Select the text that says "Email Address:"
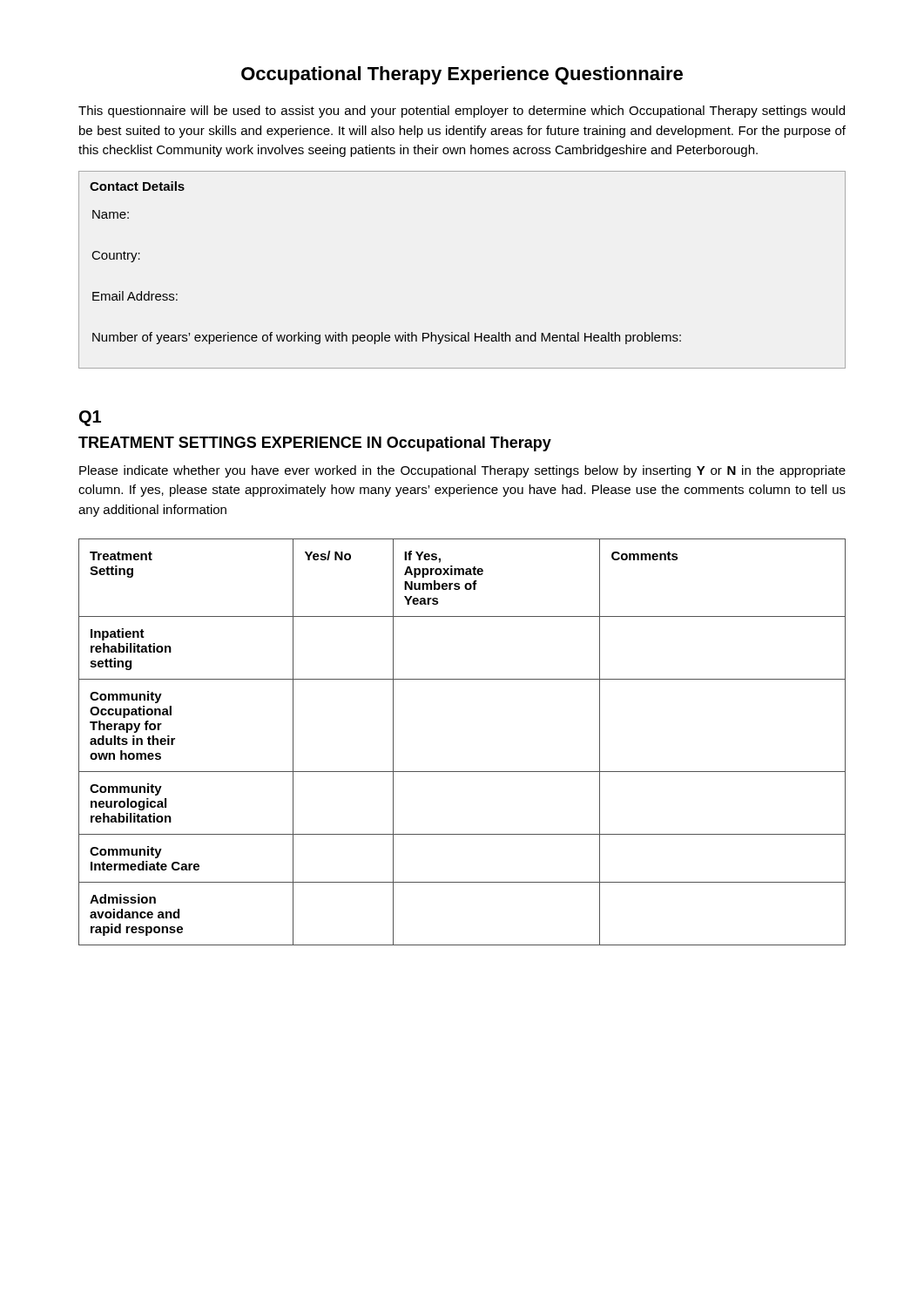924x1307 pixels. click(x=135, y=295)
